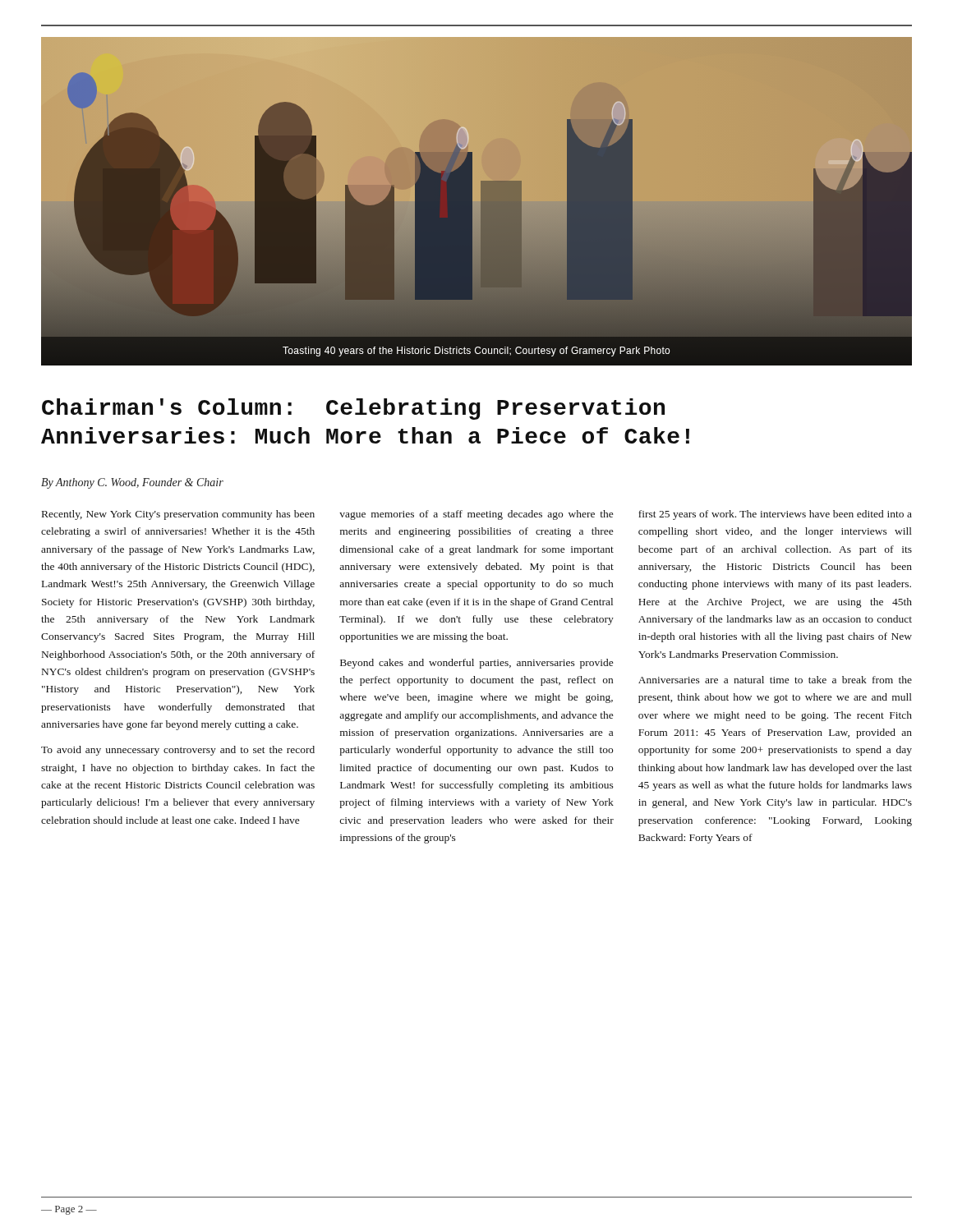Find the text block that says "vague memories of"
Image resolution: width=953 pixels, height=1232 pixels.
pyautogui.click(x=476, y=676)
